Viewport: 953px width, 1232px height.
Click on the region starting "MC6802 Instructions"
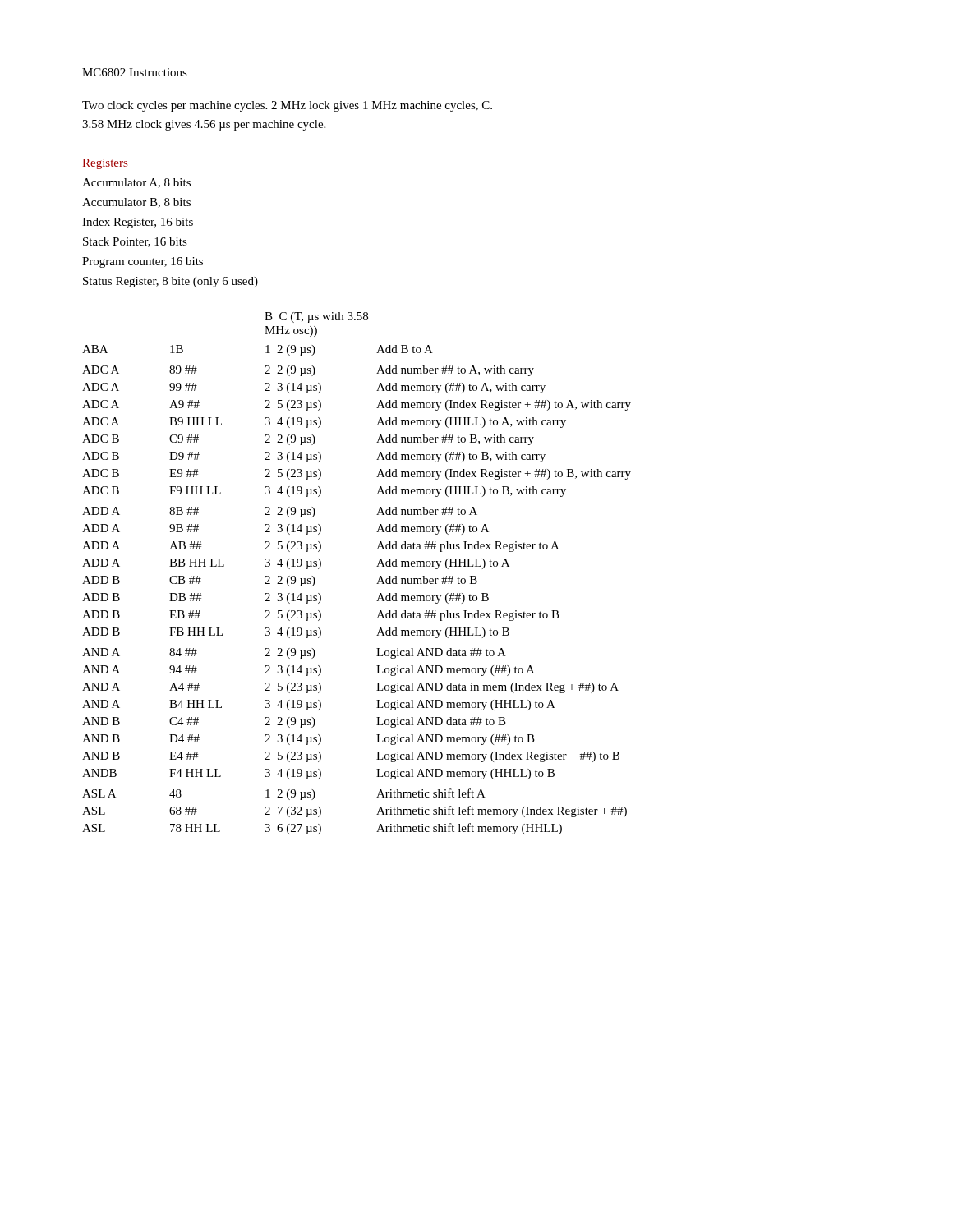coord(135,72)
